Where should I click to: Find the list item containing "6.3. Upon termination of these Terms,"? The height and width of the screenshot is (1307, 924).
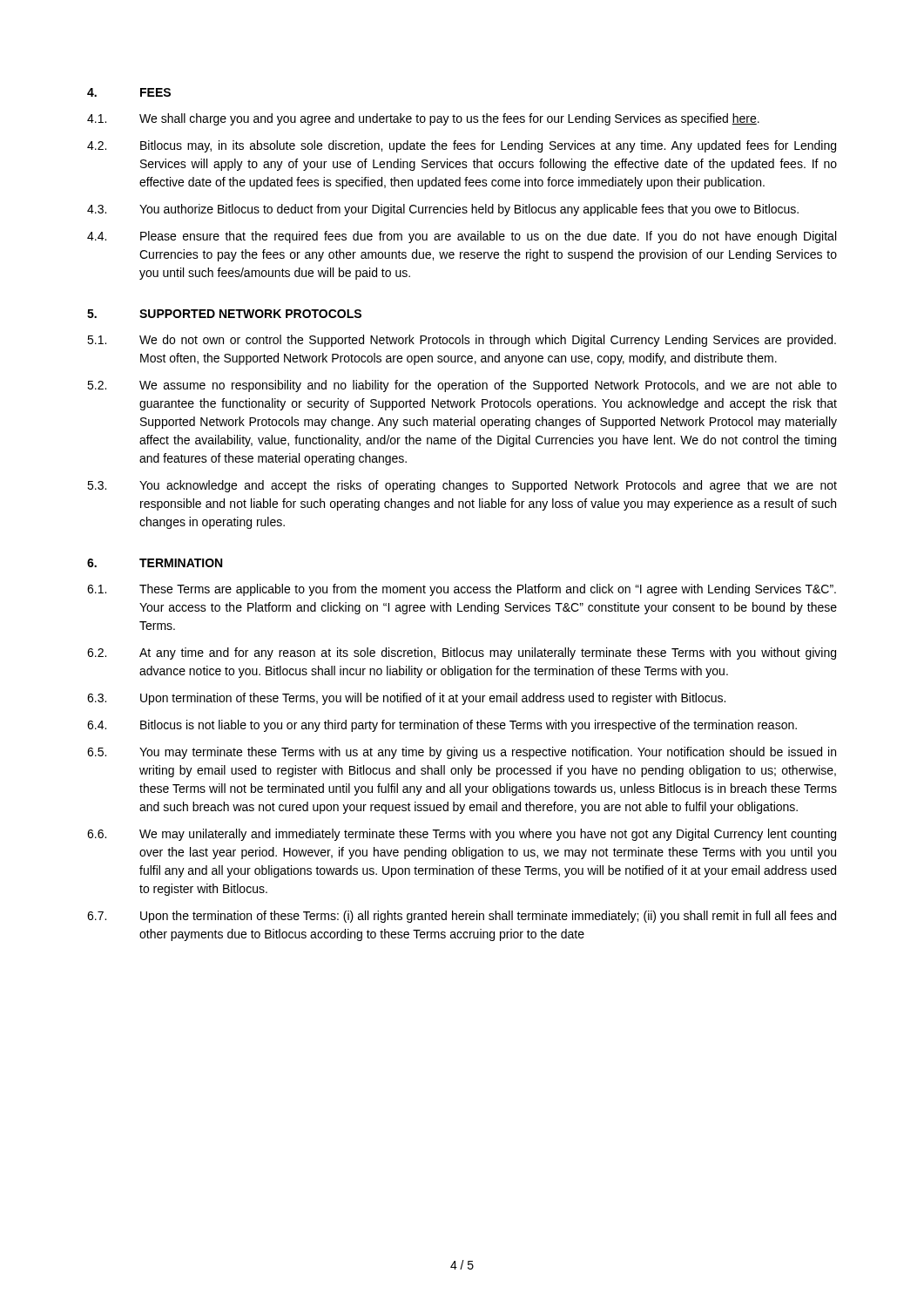pos(407,698)
